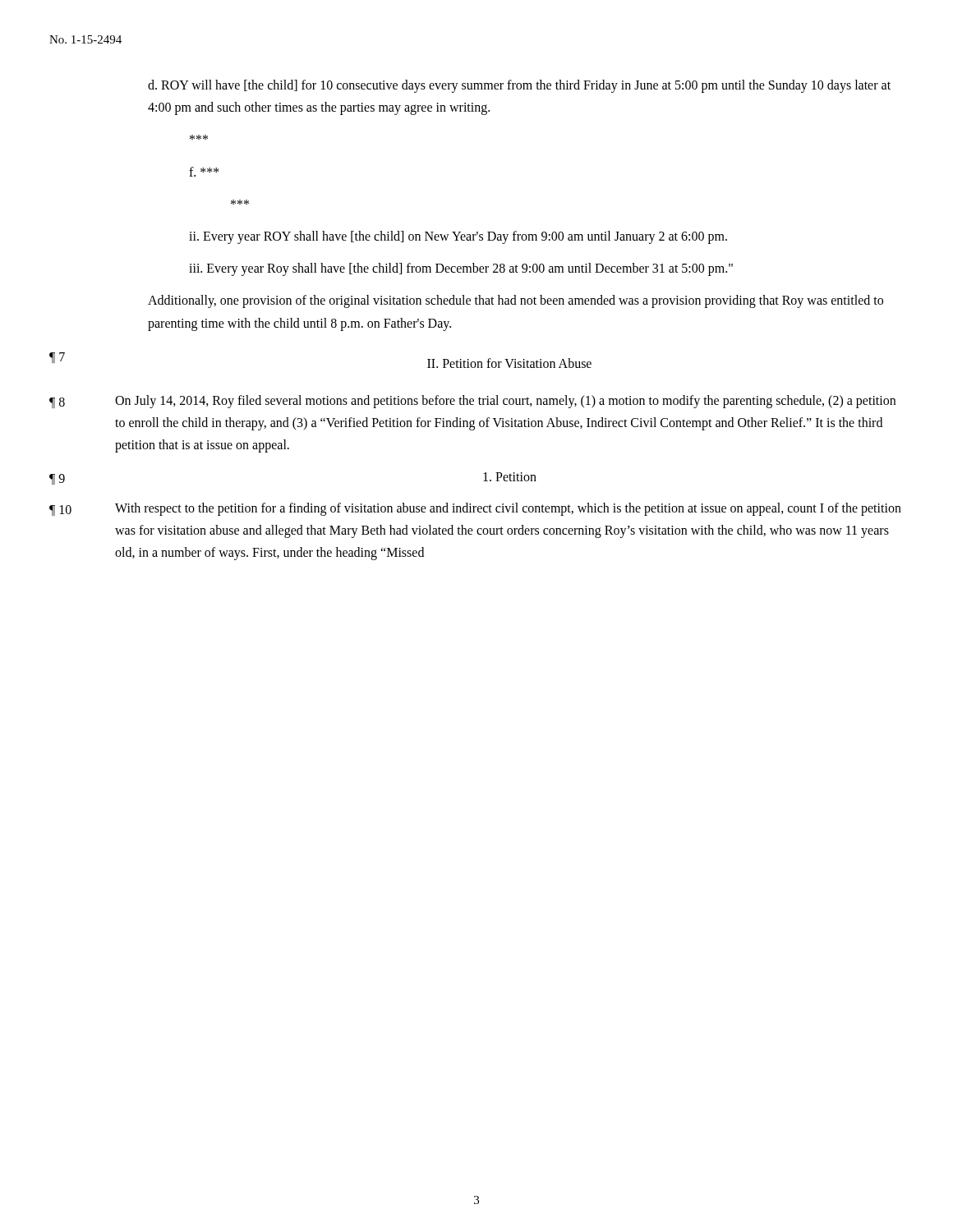Point to "1. Petition"
The height and width of the screenshot is (1232, 953).
coord(509,477)
